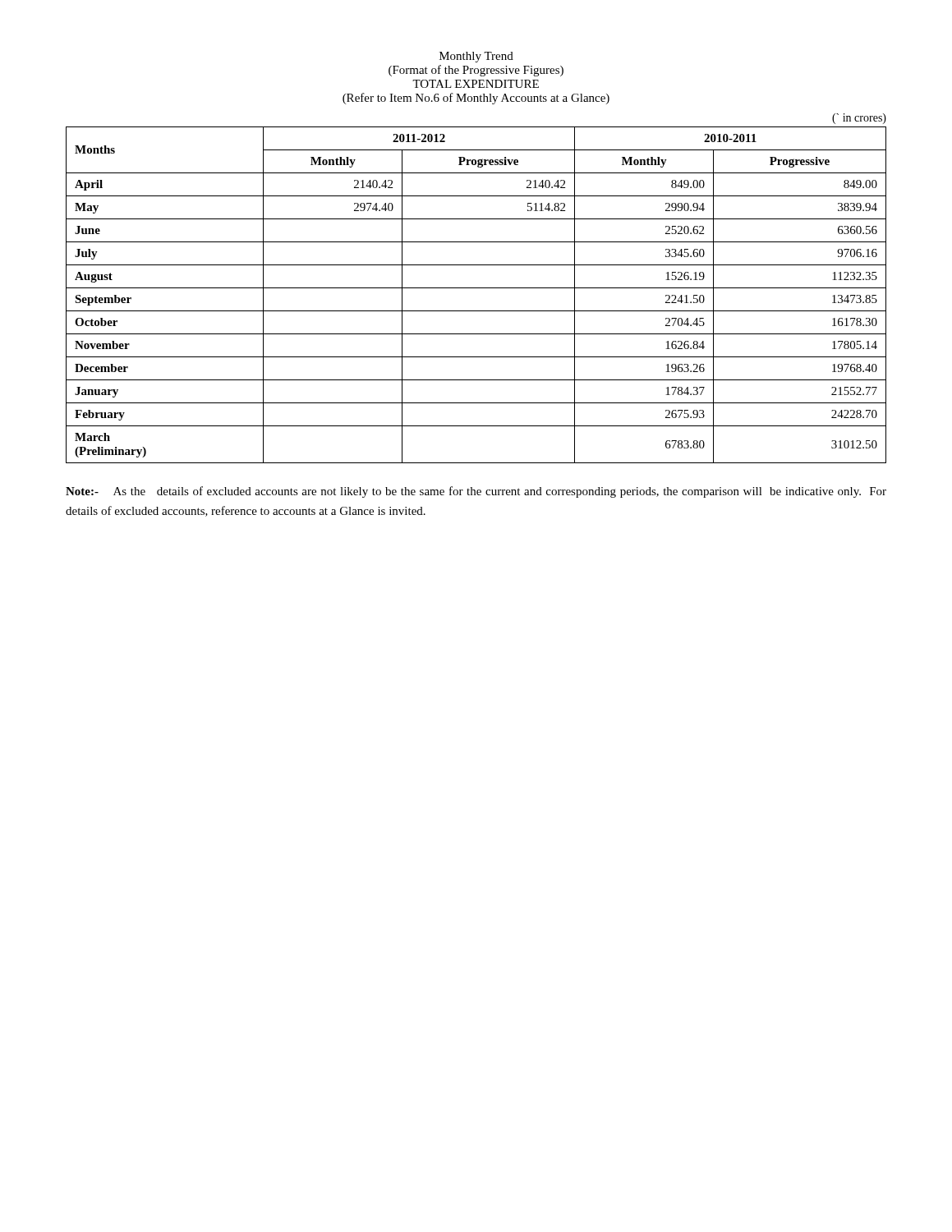The height and width of the screenshot is (1232, 952).
Task: Locate the text block containing "Note:- As the details of"
Action: tap(476, 501)
